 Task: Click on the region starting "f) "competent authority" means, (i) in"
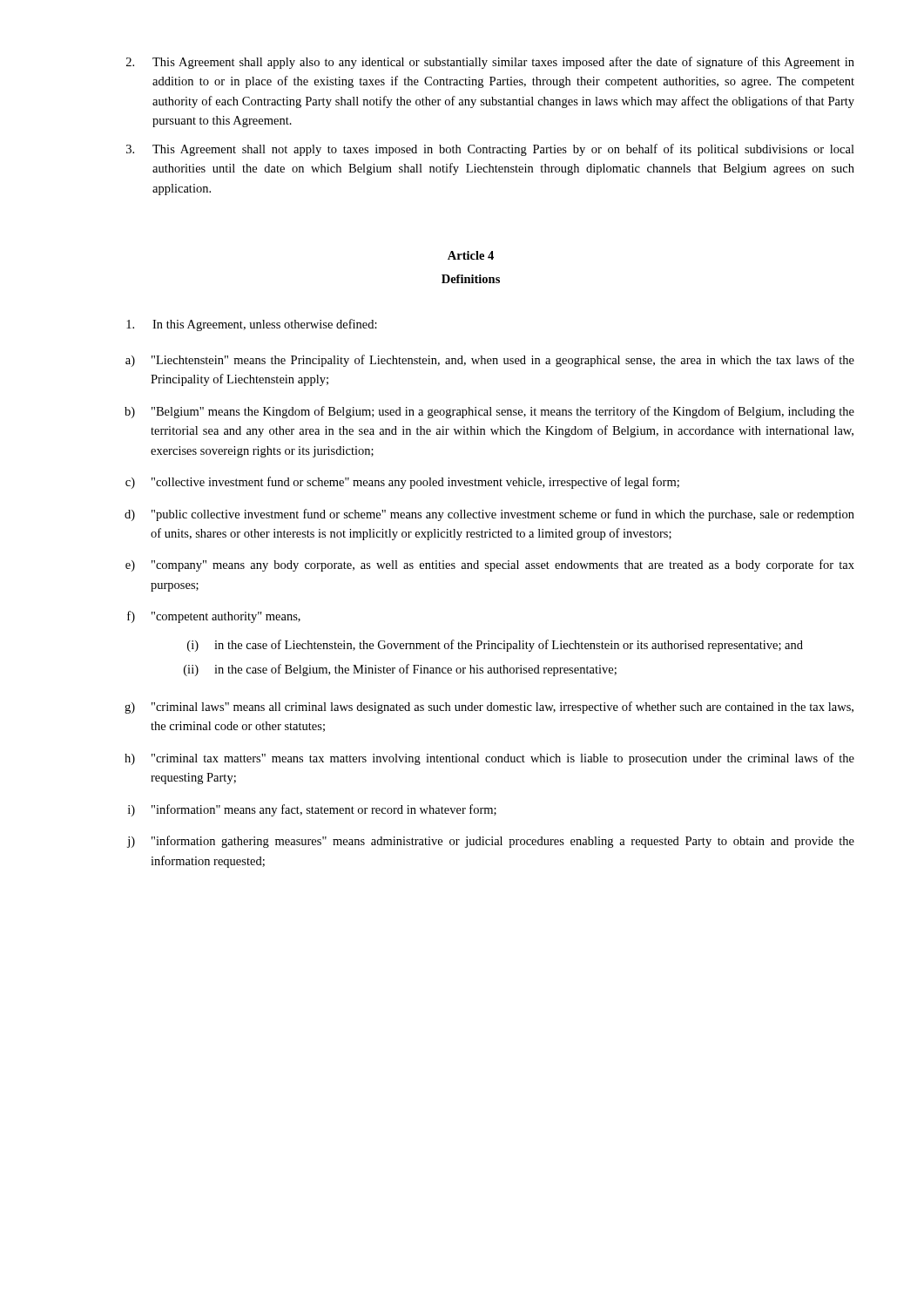[x=471, y=646]
